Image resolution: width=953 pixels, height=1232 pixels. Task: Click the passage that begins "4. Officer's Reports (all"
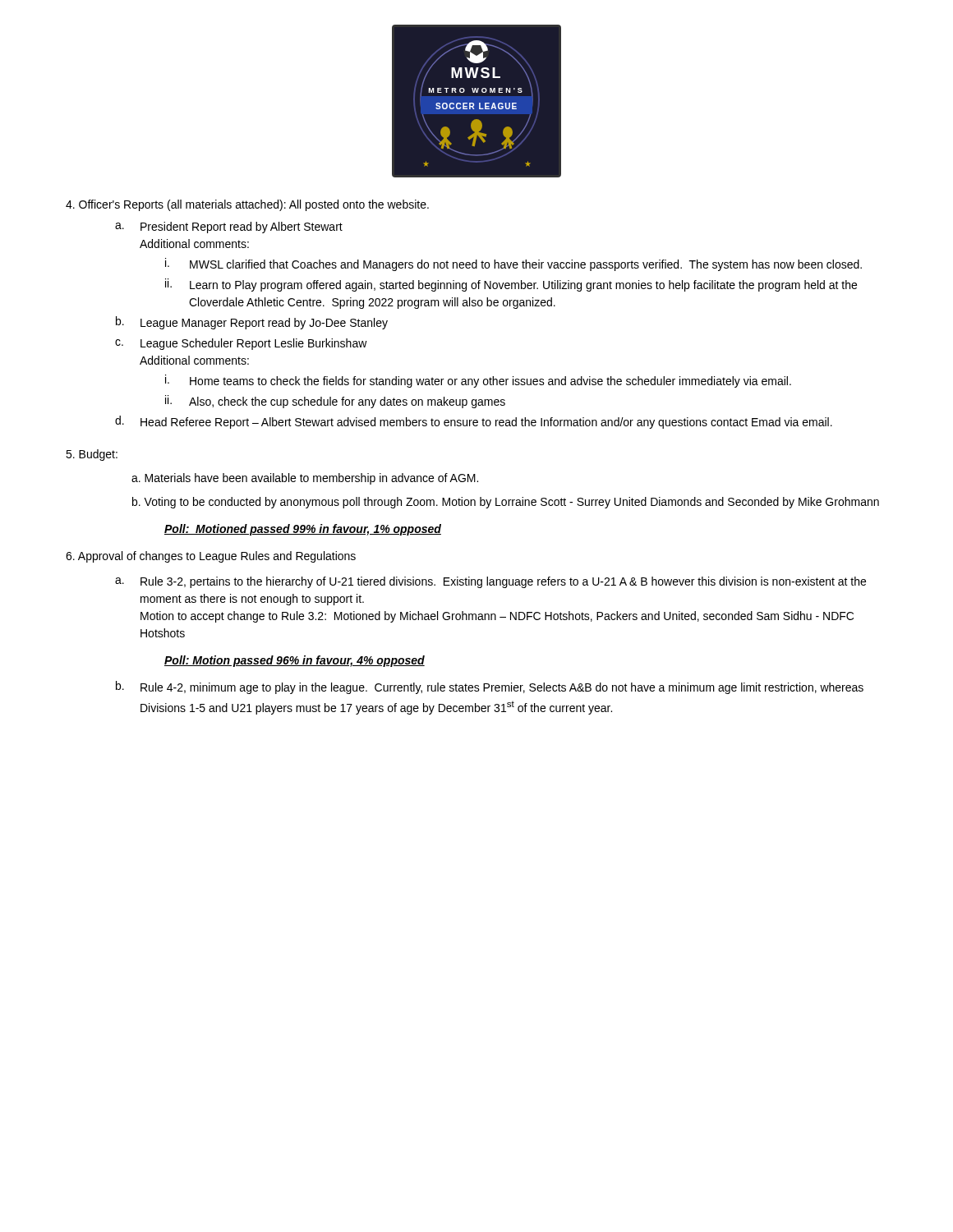click(248, 205)
